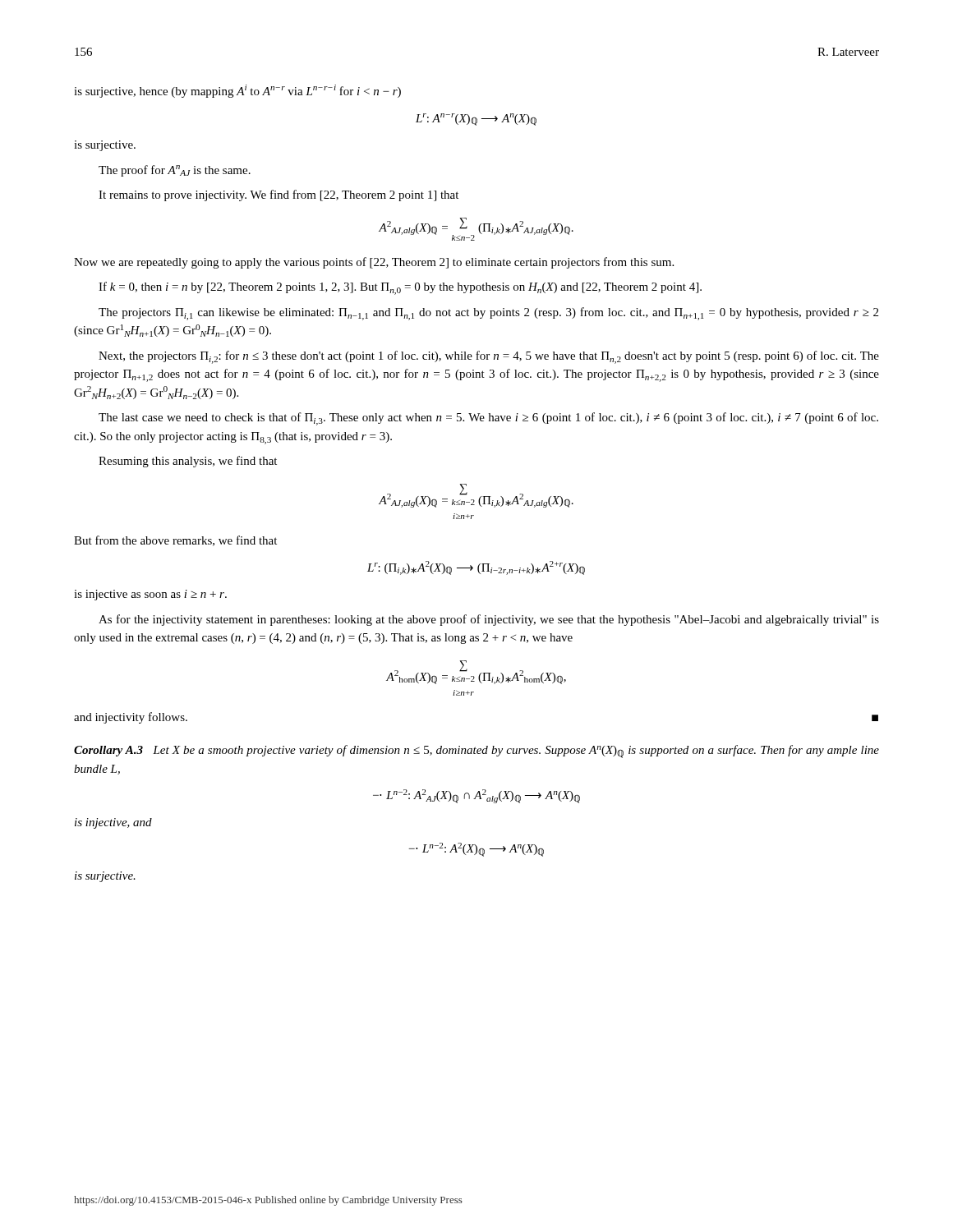Image resolution: width=953 pixels, height=1232 pixels.
Task: Locate the text "A2AJ,alg(X)ℚ = ∑ k≤n−2 (Πi,k)∗A2AJ,alg(X)ℚ."
Action: (476, 228)
